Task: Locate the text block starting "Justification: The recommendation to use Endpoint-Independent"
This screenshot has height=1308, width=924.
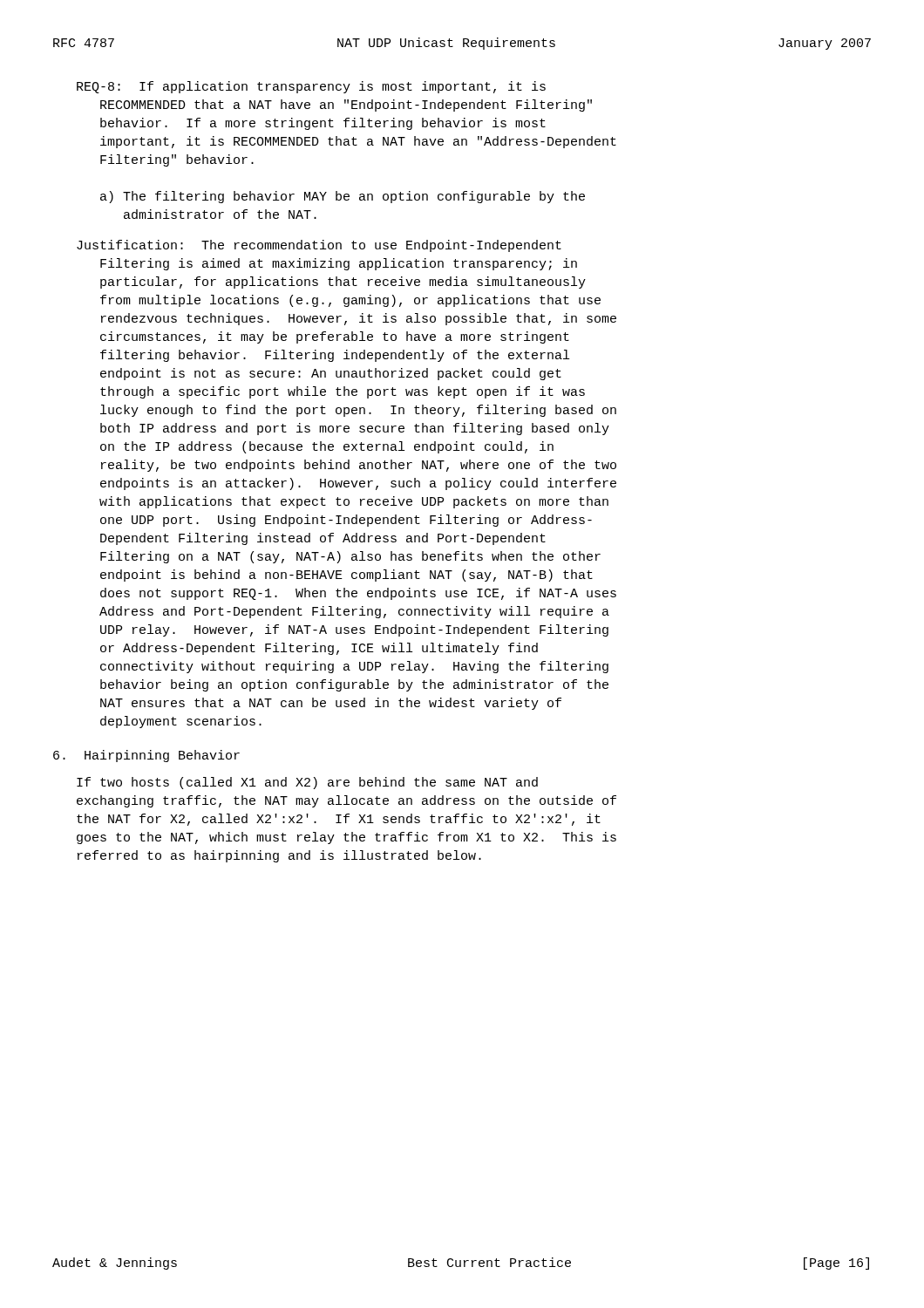Action: pos(462,484)
